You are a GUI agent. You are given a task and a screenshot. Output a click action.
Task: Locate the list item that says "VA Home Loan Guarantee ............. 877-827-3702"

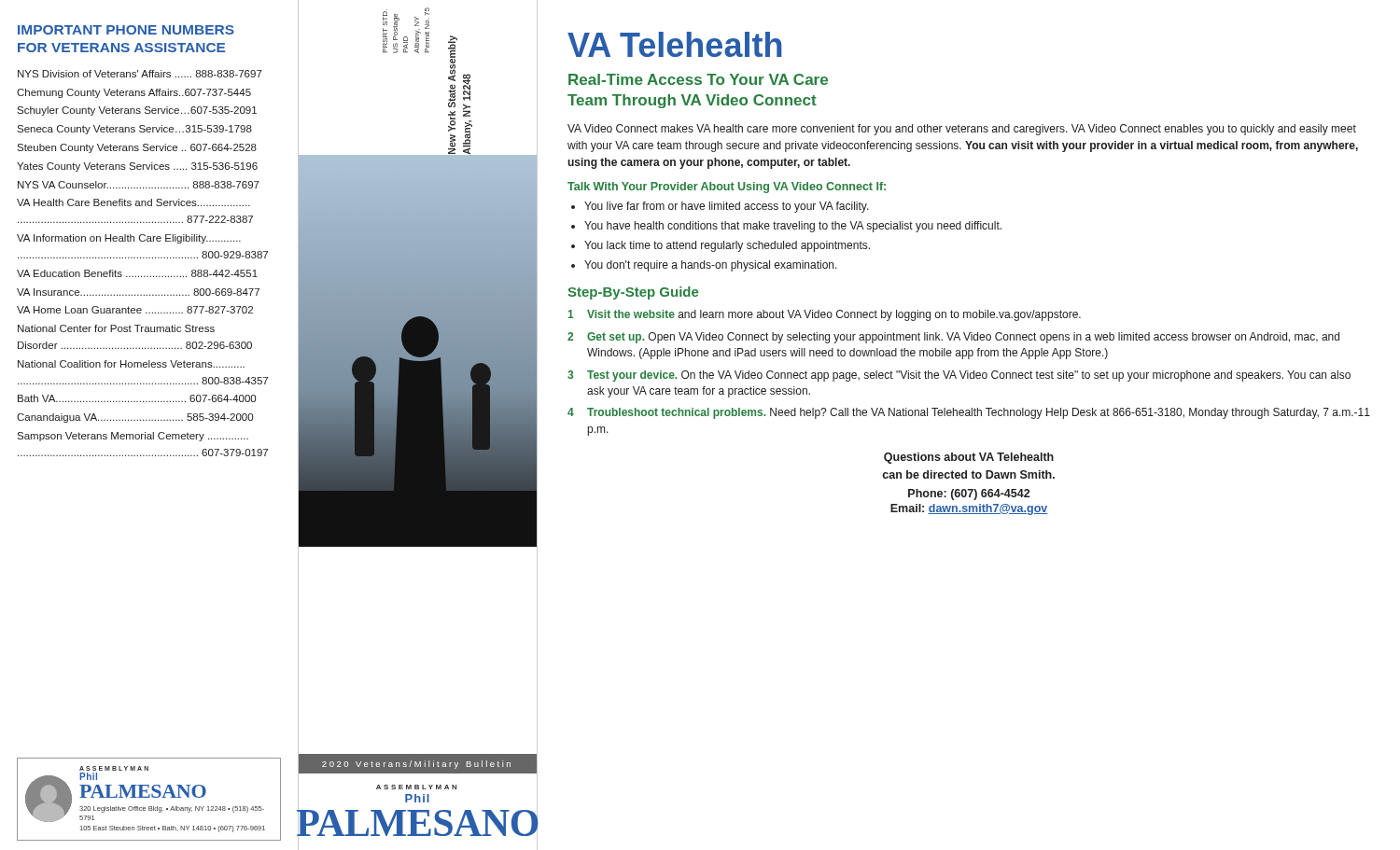pos(135,310)
